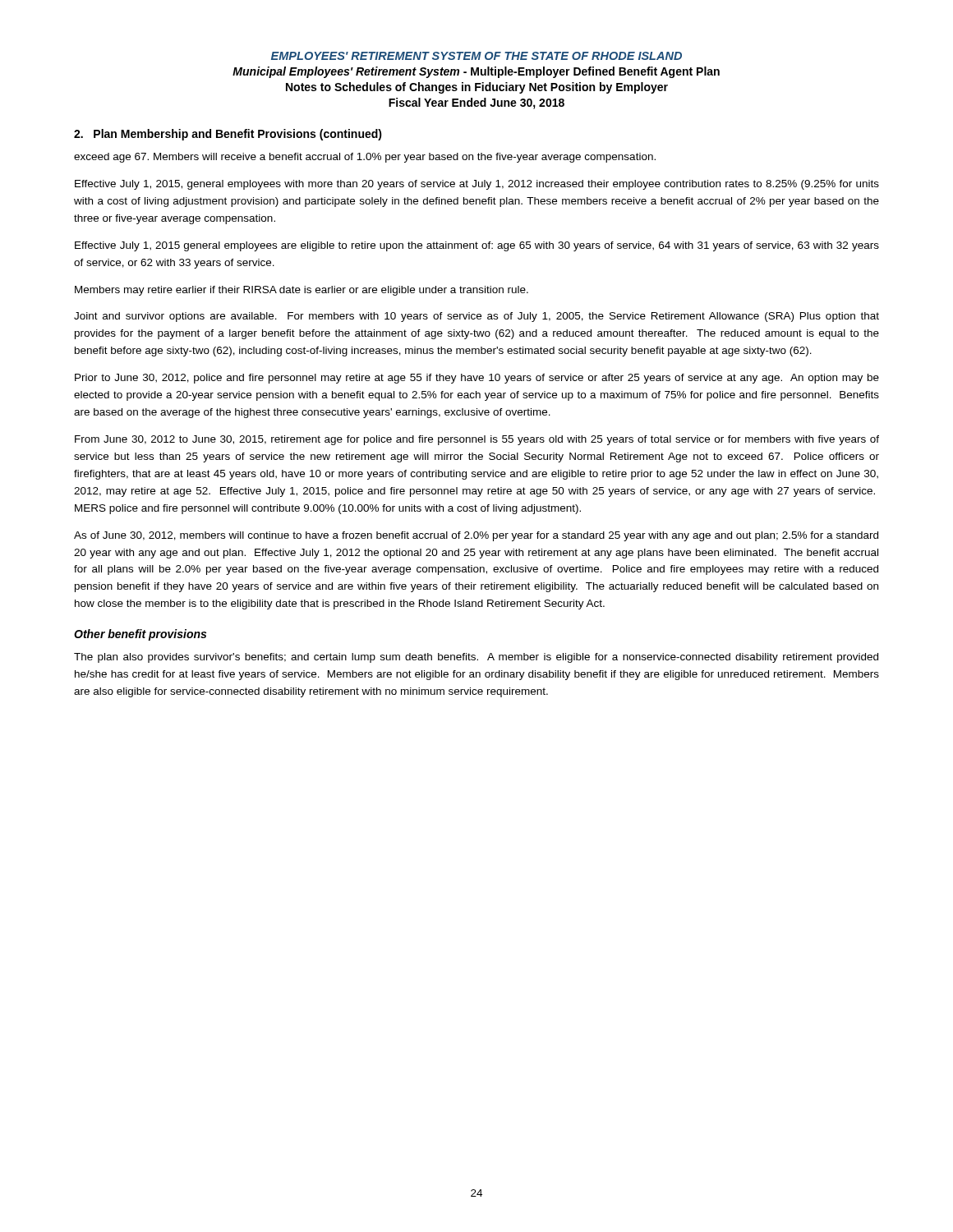Where is the passage that starts "Joint and survivor options are available."?

pyautogui.click(x=476, y=333)
